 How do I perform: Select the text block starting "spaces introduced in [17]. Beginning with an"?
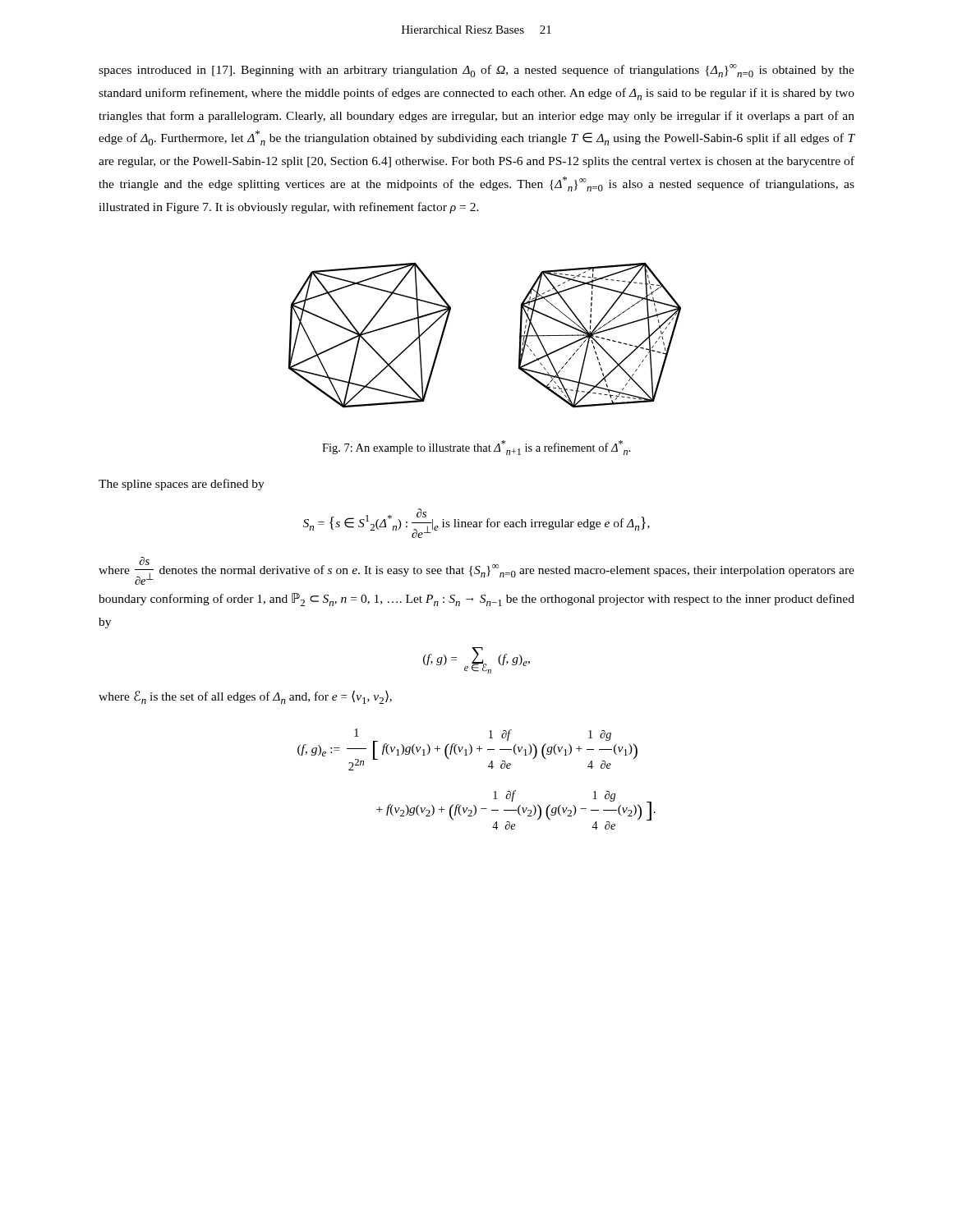point(476,136)
